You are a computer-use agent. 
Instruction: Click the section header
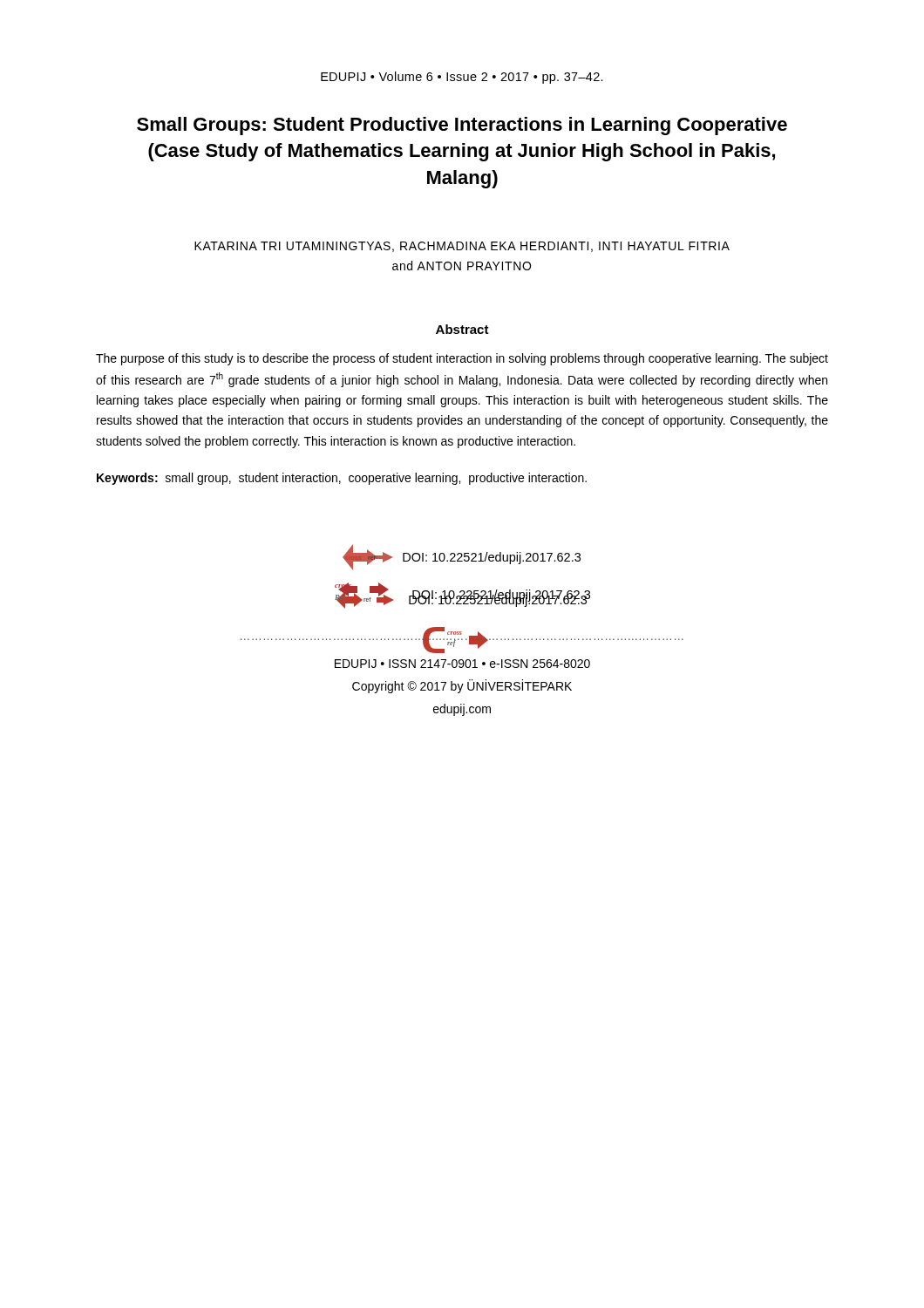click(462, 329)
